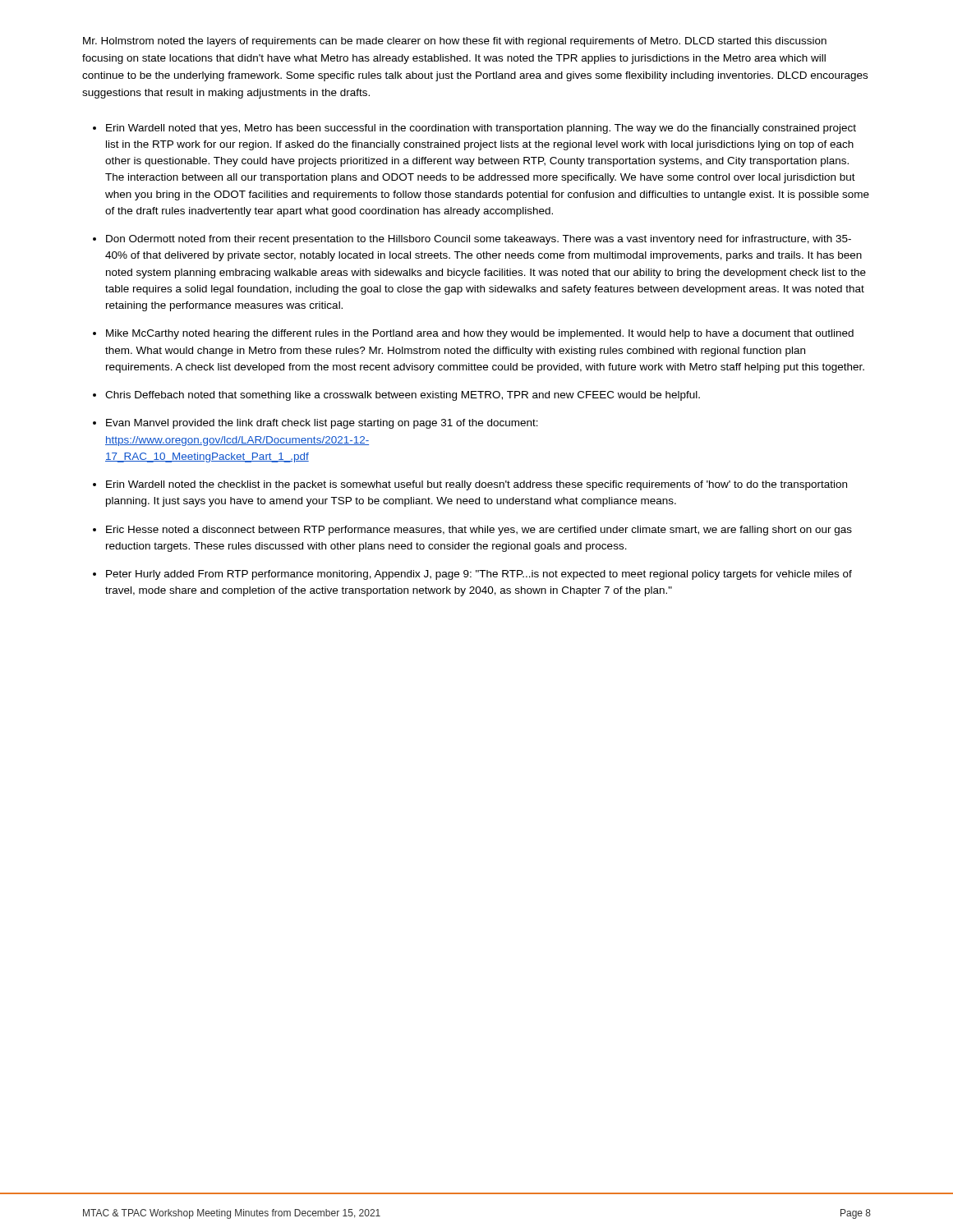Screen dimensions: 1232x953
Task: Find the list item with the text "Evan Manvel provided the link draft check list"
Action: pos(322,440)
